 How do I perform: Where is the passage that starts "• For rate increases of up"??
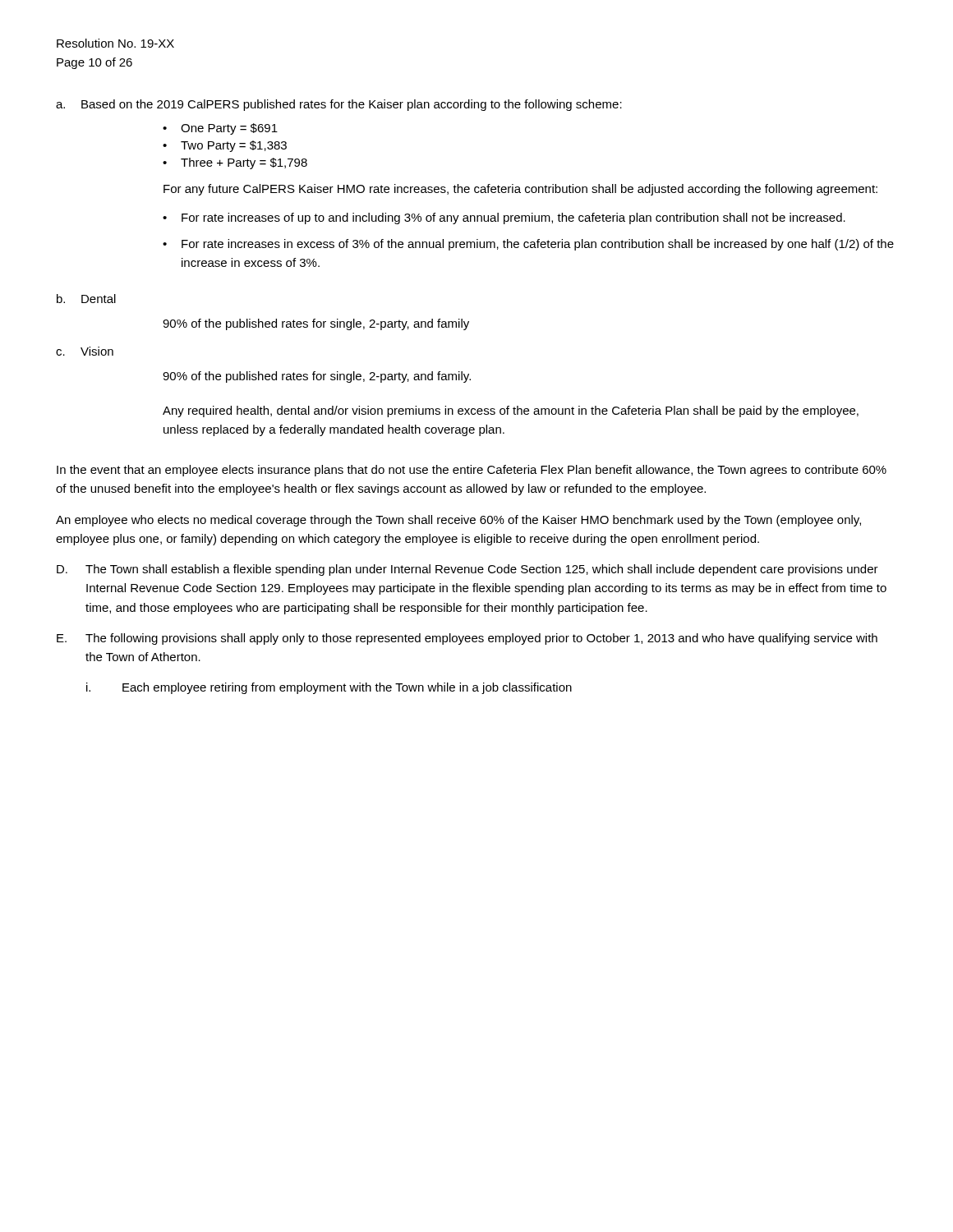pyautogui.click(x=530, y=218)
